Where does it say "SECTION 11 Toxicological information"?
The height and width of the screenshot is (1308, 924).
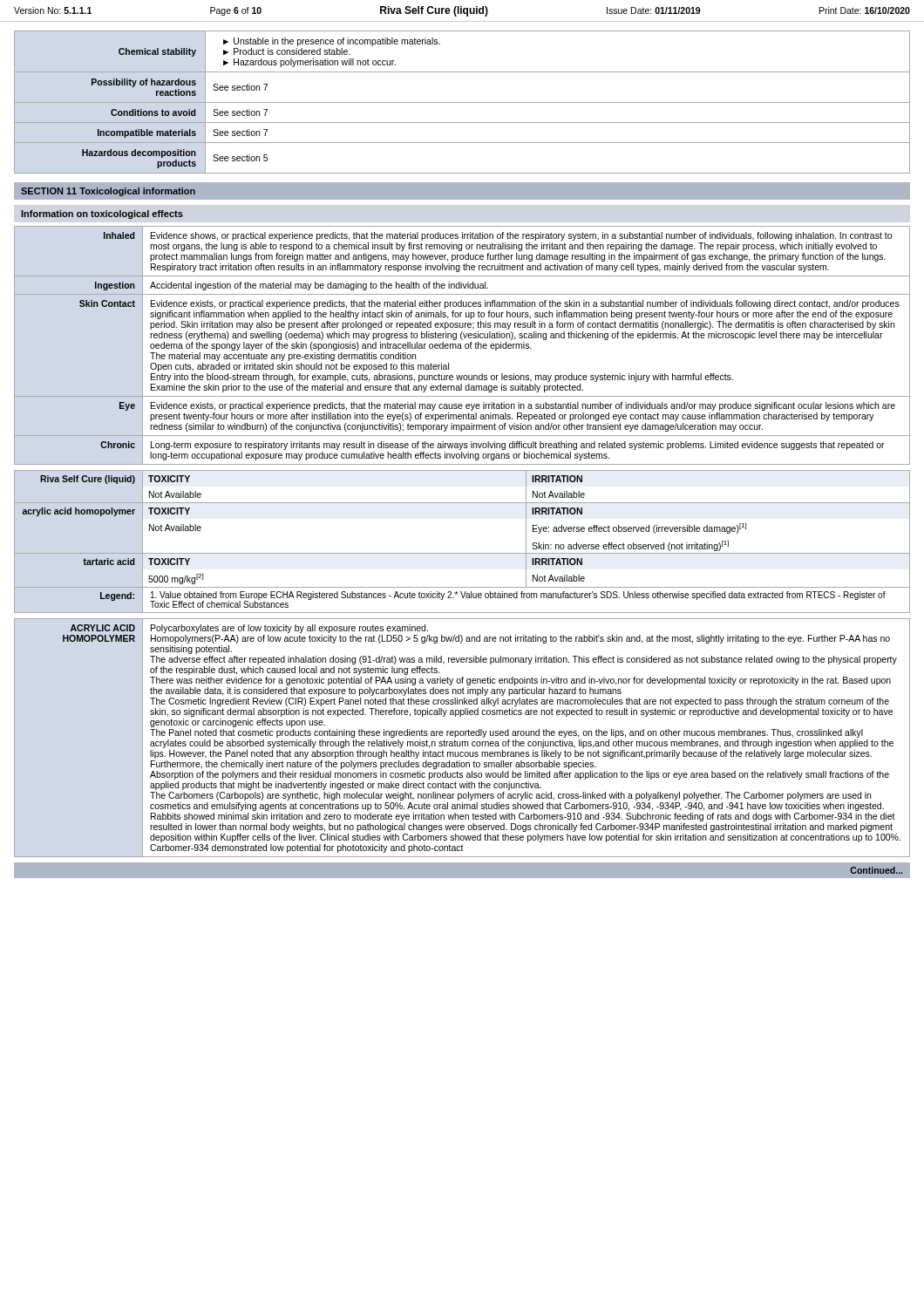[x=108, y=191]
